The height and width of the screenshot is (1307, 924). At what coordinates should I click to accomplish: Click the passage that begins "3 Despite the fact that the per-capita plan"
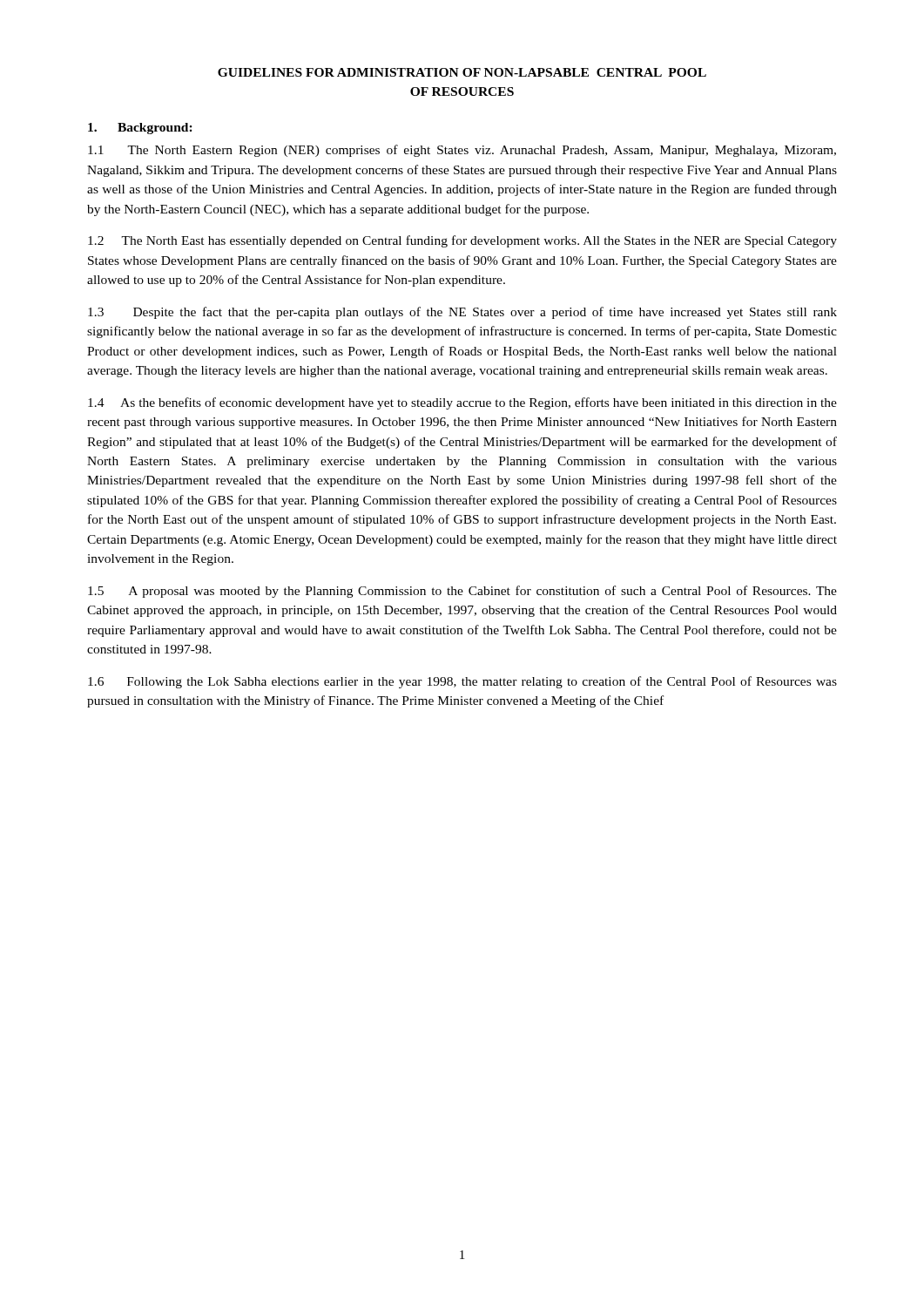(462, 341)
